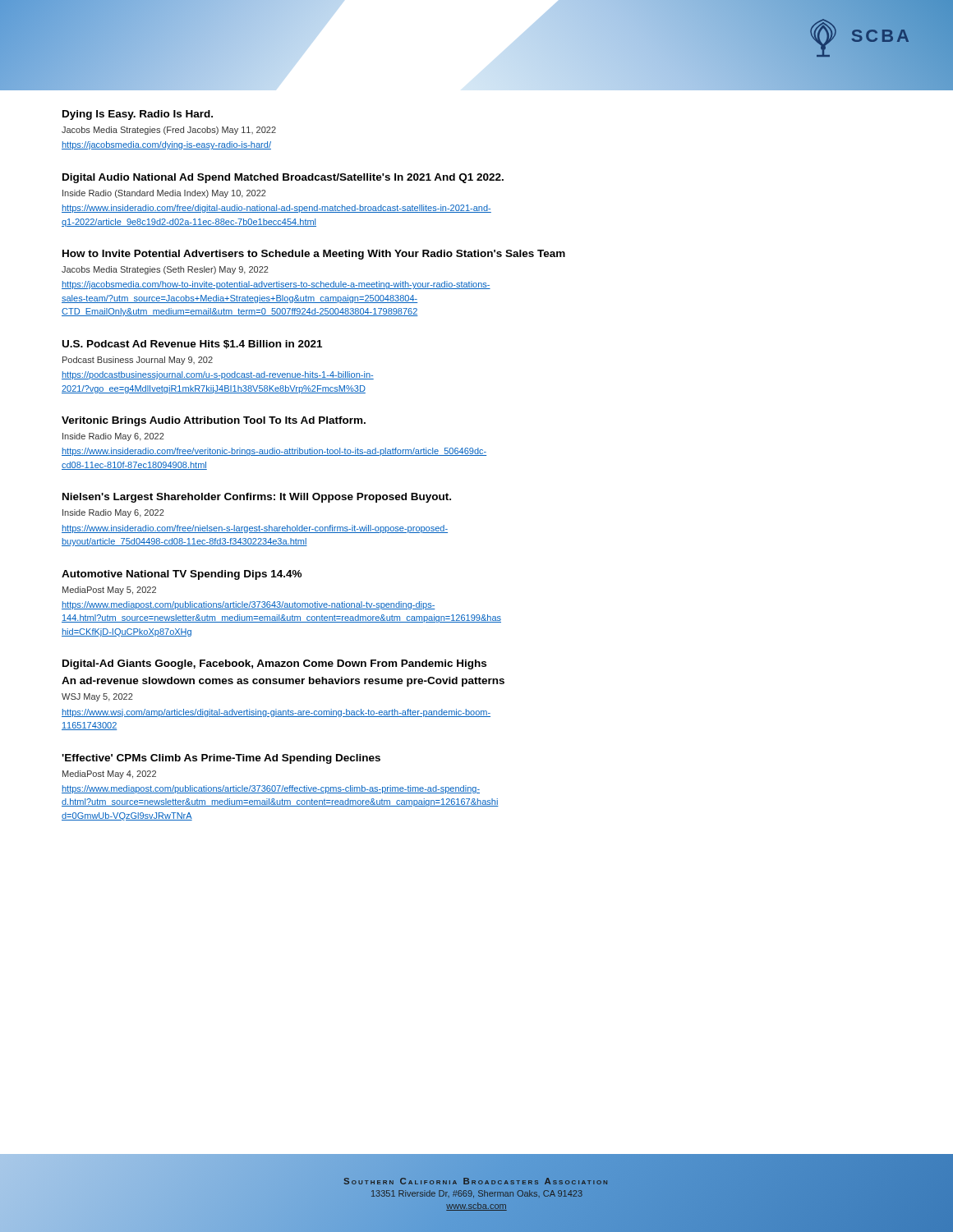The width and height of the screenshot is (953, 1232).
Task: Locate the region starting "Veritonic Brings Audio Attribution Tool To Its Ad"
Action: [476, 442]
